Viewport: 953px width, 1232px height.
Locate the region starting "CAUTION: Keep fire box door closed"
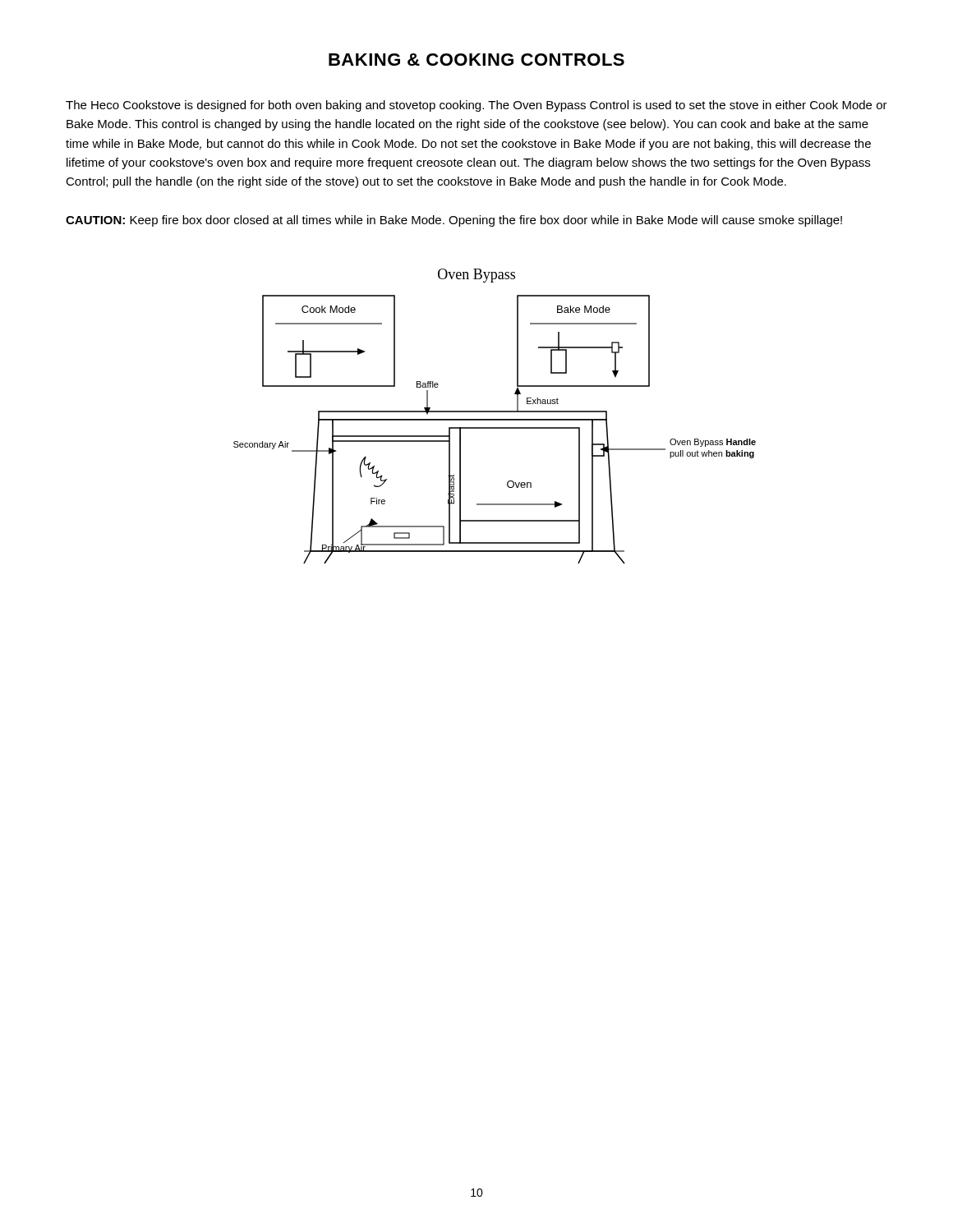tap(454, 220)
